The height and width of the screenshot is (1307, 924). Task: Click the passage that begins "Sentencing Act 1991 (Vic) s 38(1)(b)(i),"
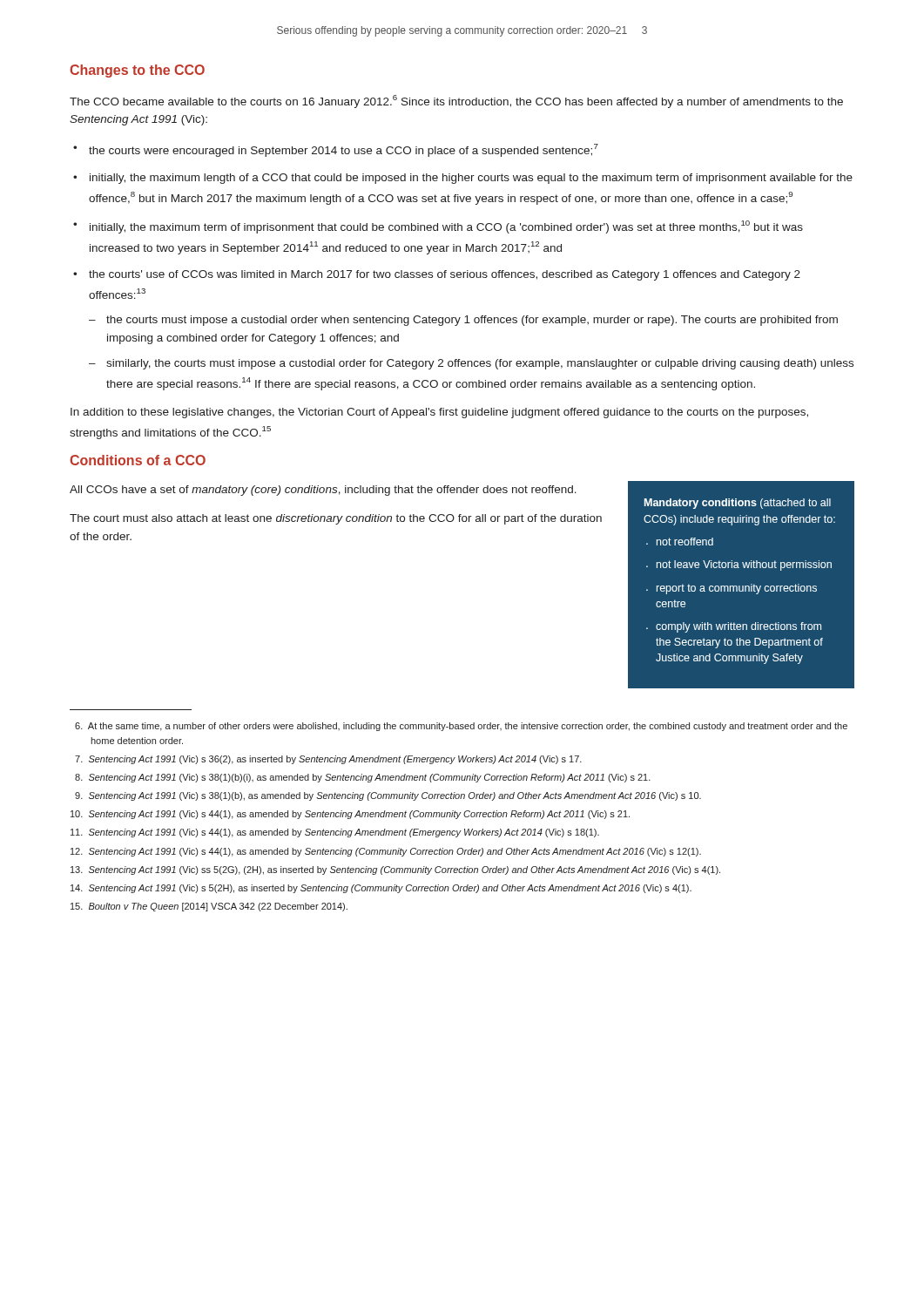tap(360, 778)
